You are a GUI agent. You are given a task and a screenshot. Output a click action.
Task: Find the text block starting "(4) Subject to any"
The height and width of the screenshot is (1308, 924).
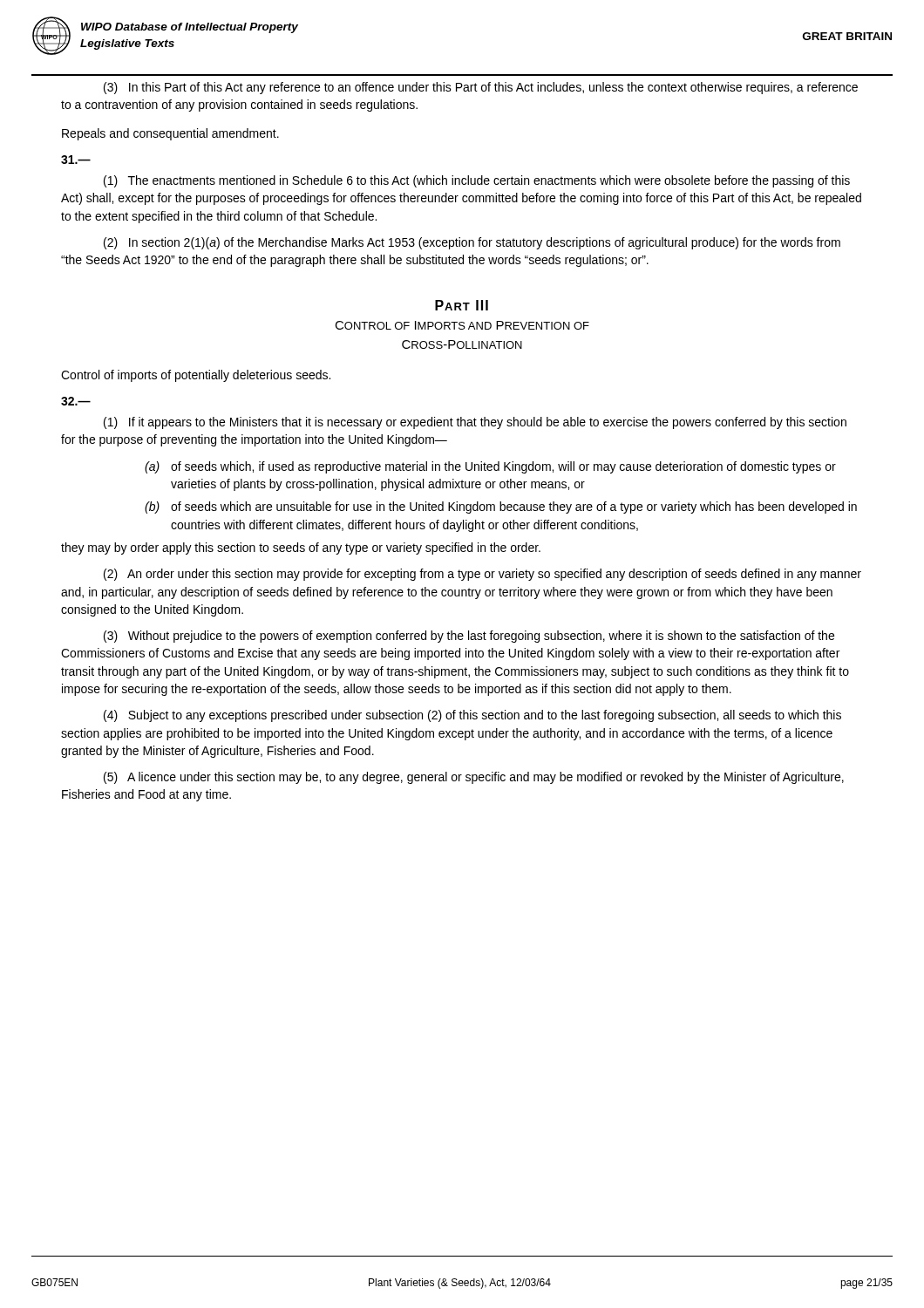451,733
